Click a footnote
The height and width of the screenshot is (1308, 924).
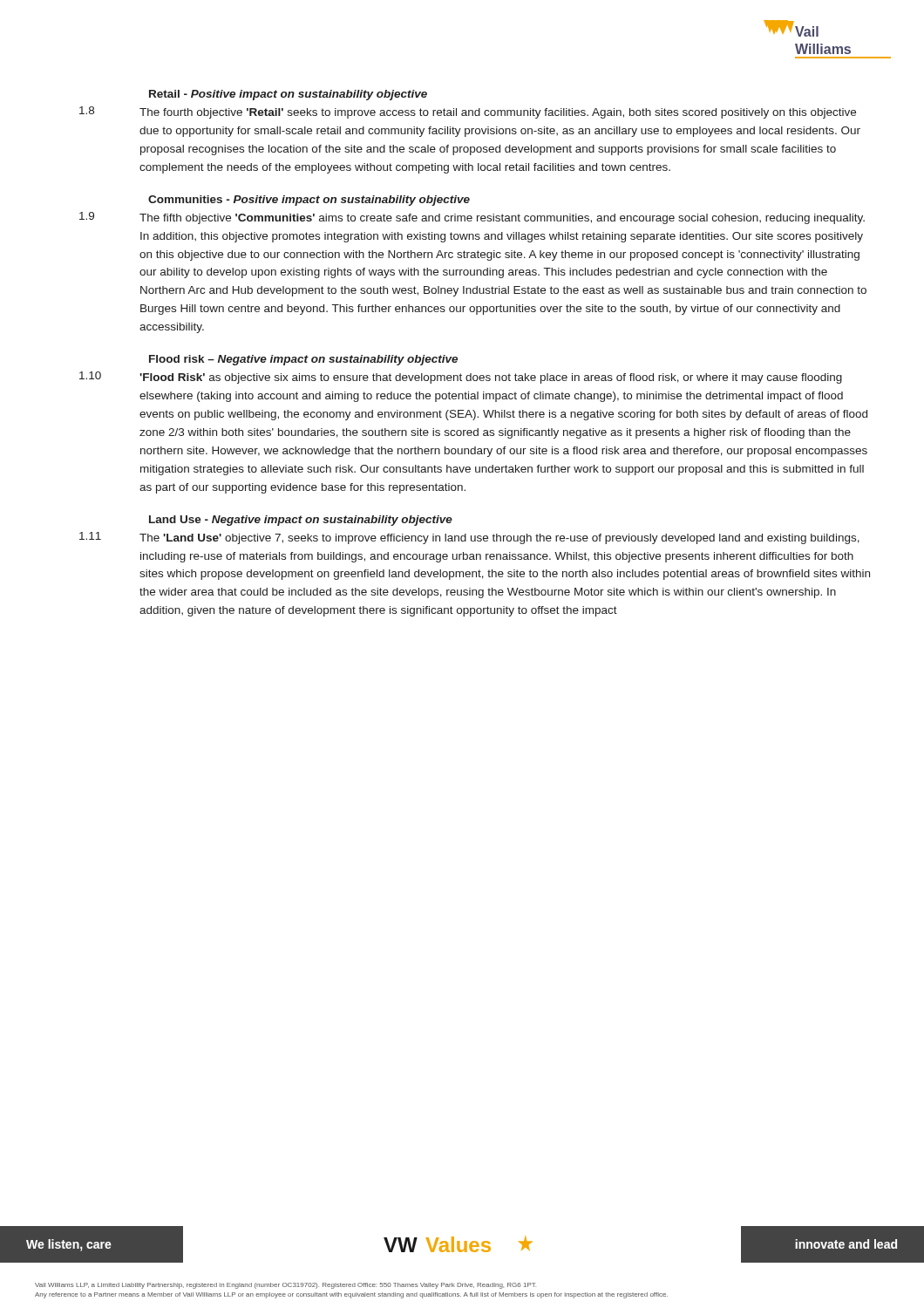point(352,1289)
